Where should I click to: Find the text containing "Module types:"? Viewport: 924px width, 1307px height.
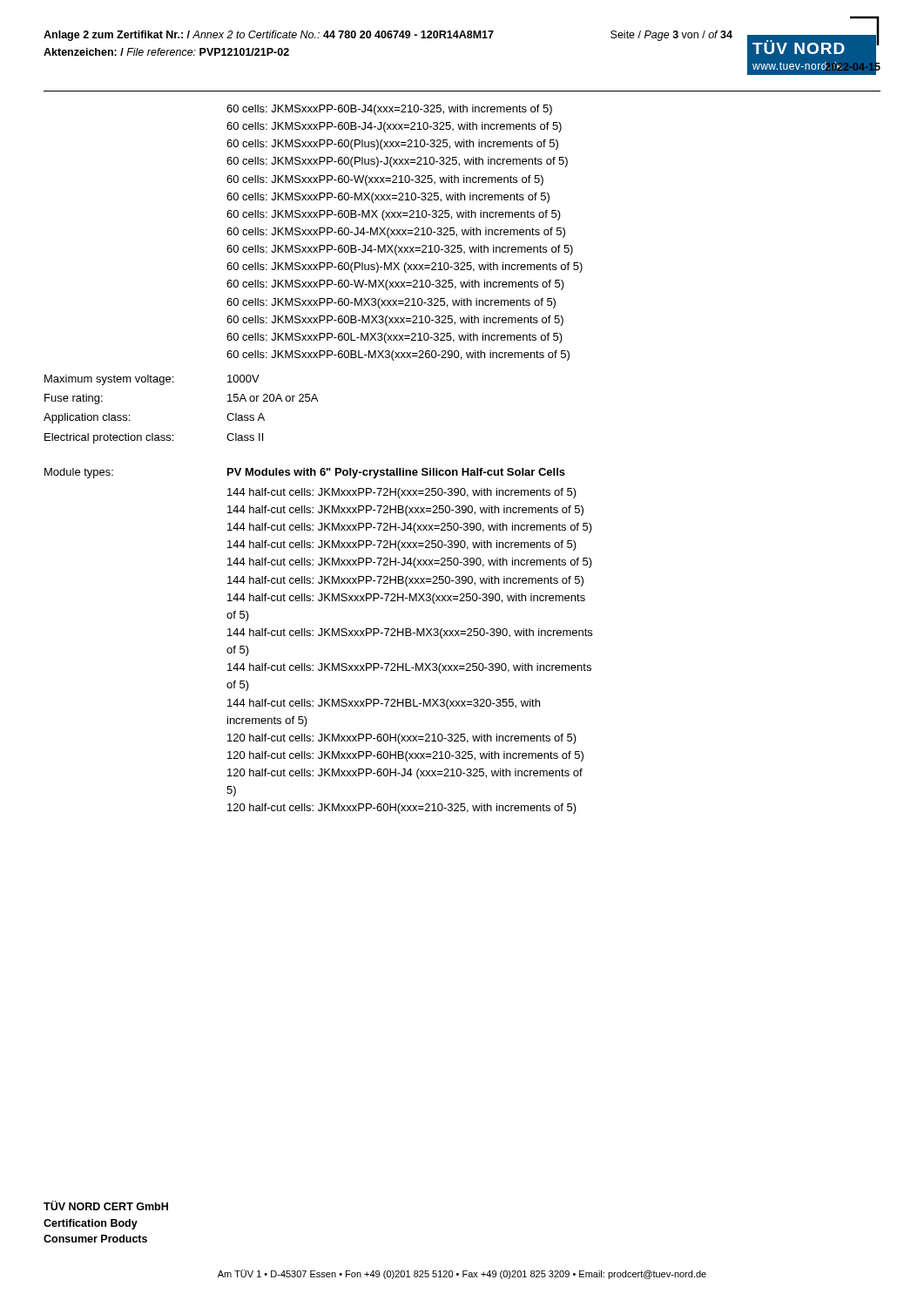(79, 472)
